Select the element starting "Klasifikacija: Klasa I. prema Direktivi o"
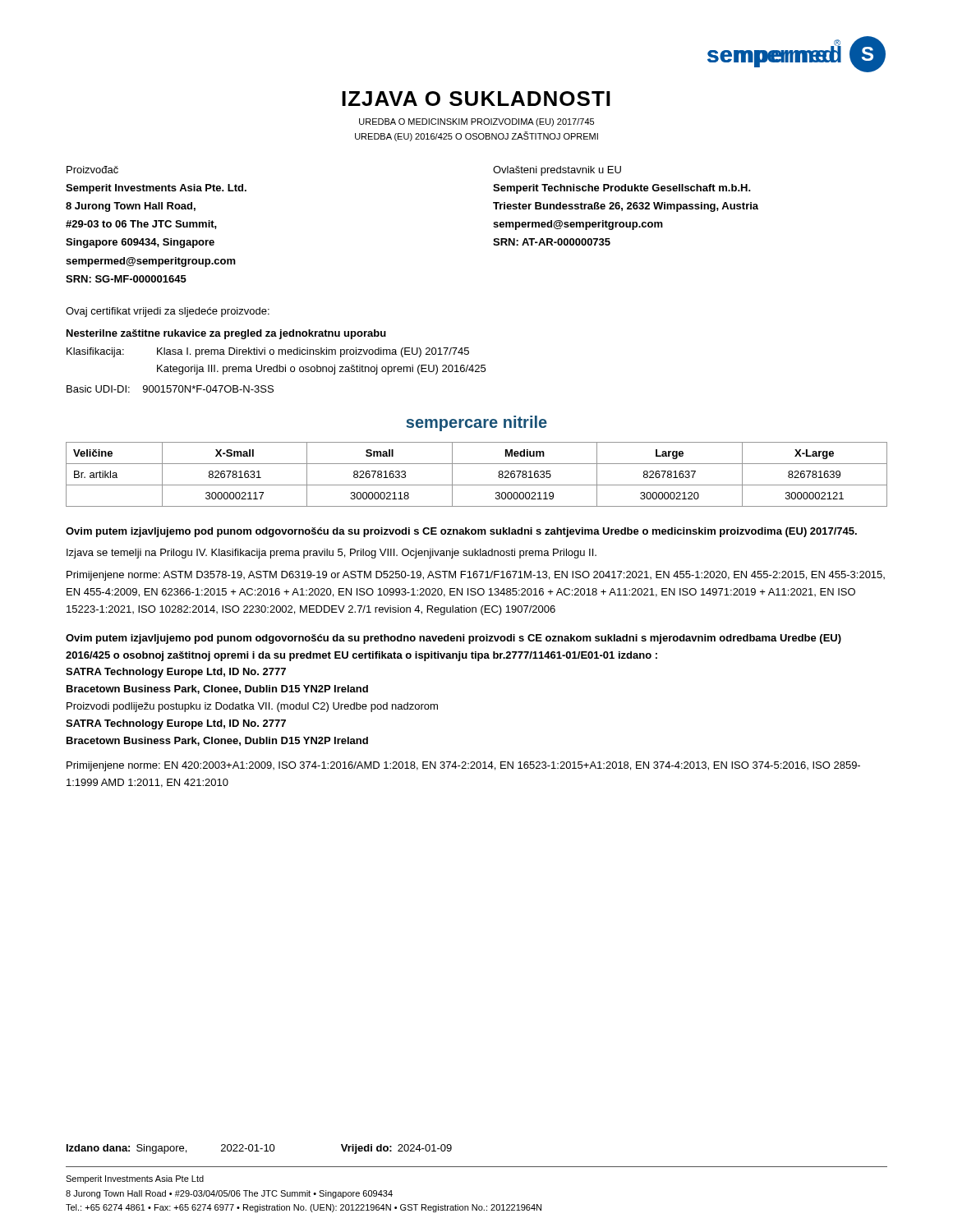Viewport: 953px width, 1232px height. pos(476,360)
